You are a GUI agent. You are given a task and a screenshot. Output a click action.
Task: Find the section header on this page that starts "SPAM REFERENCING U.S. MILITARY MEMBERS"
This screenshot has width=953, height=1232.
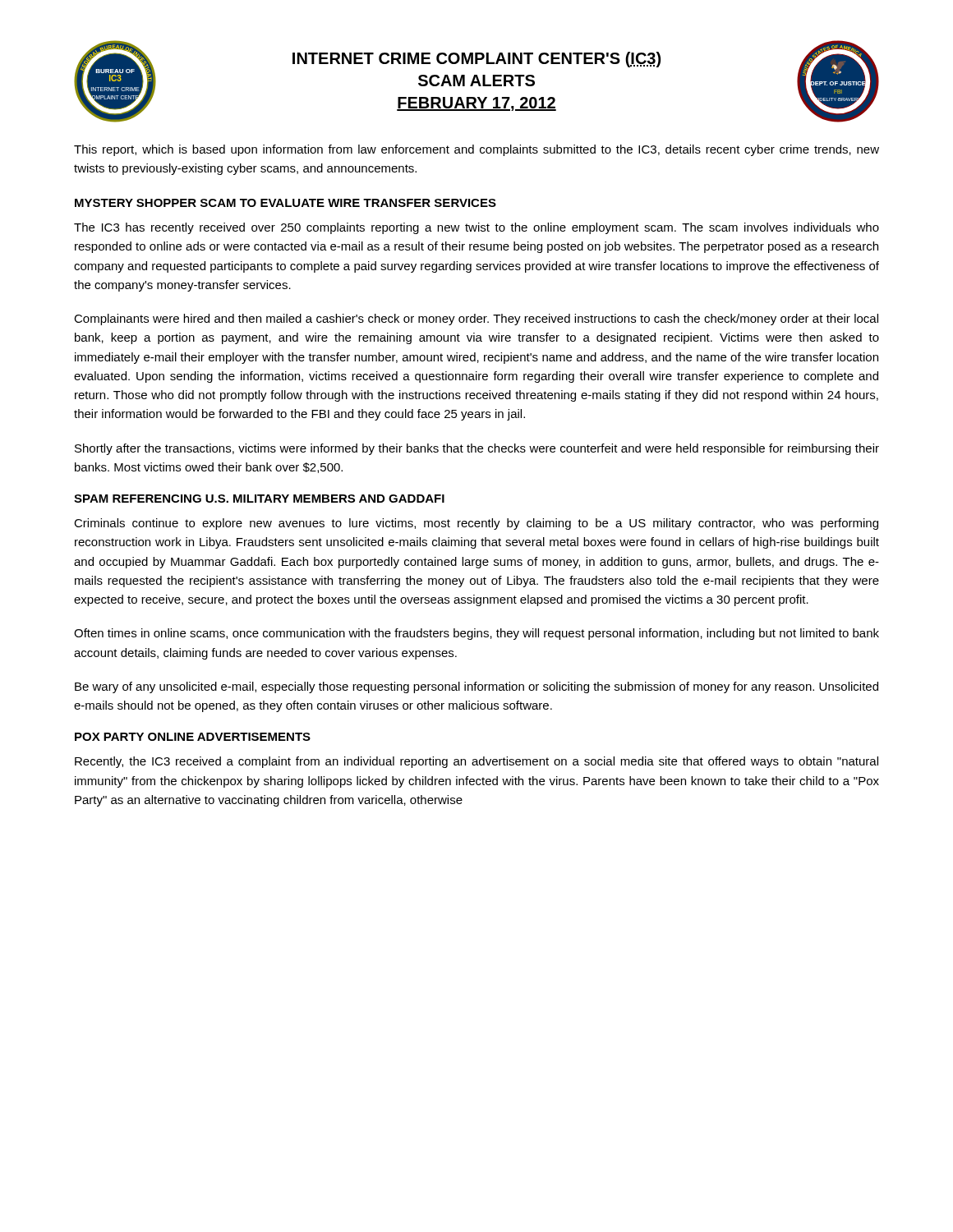(259, 498)
